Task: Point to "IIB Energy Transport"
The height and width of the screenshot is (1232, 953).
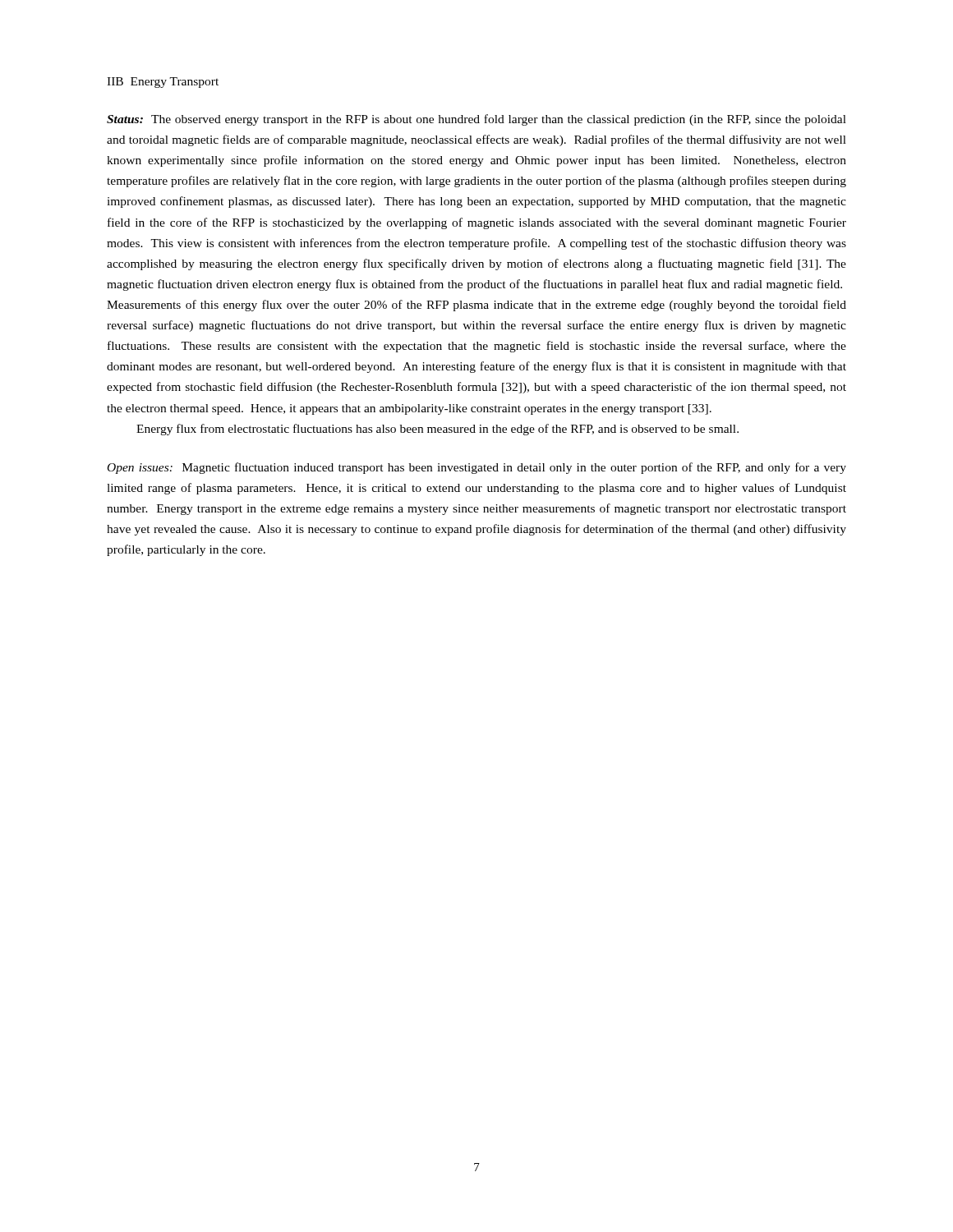Action: (163, 81)
